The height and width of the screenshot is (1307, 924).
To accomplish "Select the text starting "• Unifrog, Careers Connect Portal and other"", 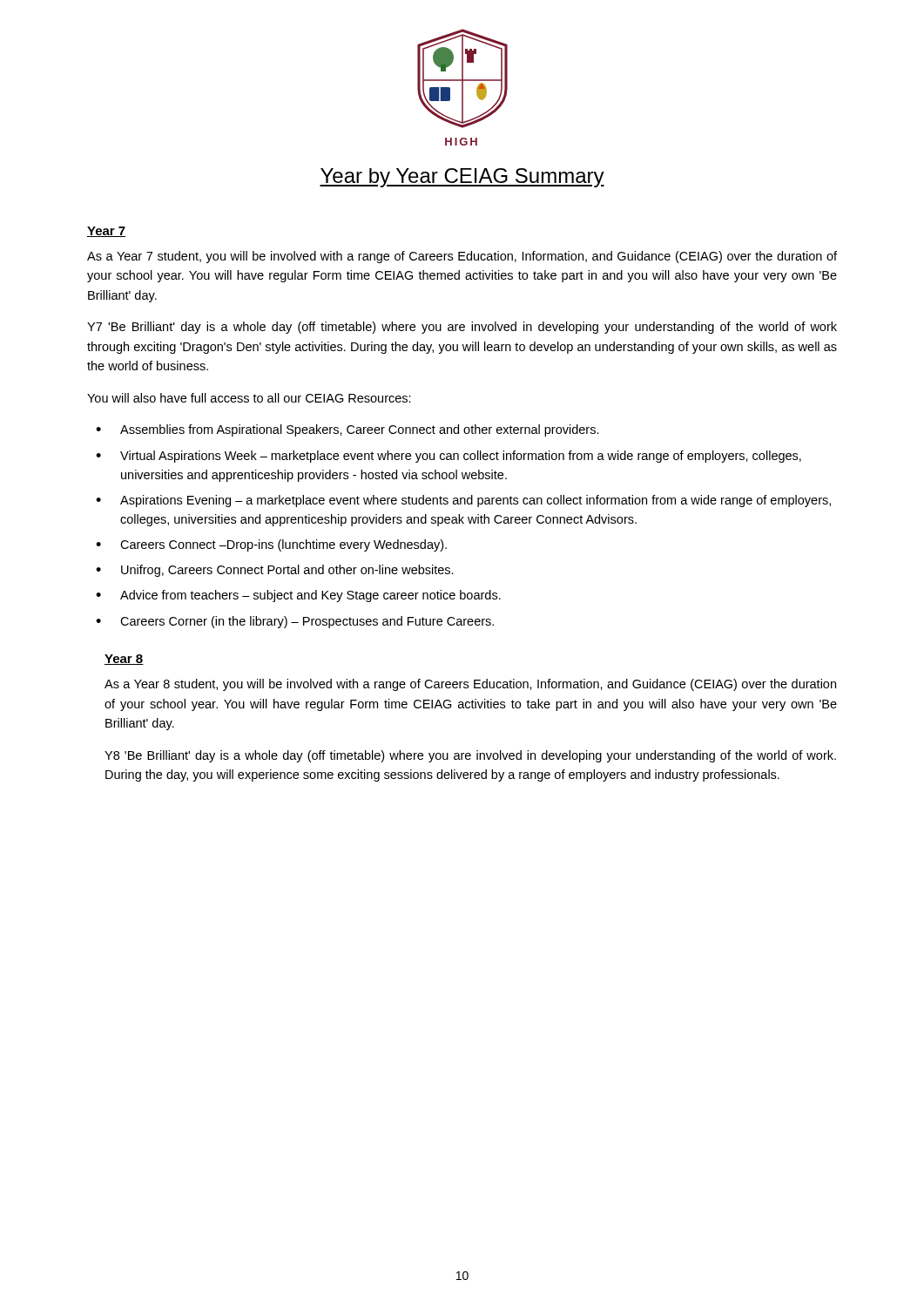I will (x=275, y=571).
